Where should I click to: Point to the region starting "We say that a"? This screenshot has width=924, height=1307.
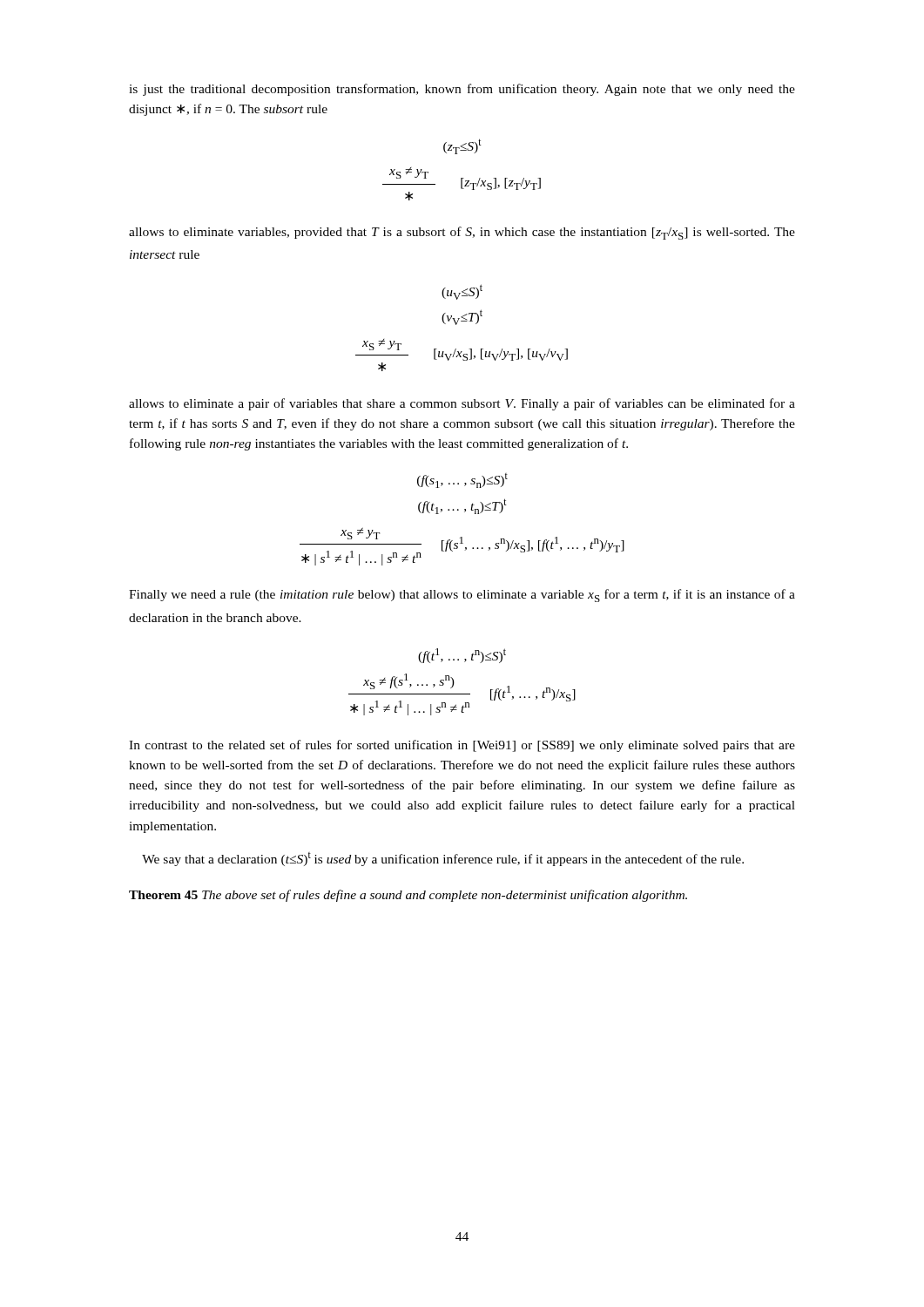coord(437,858)
